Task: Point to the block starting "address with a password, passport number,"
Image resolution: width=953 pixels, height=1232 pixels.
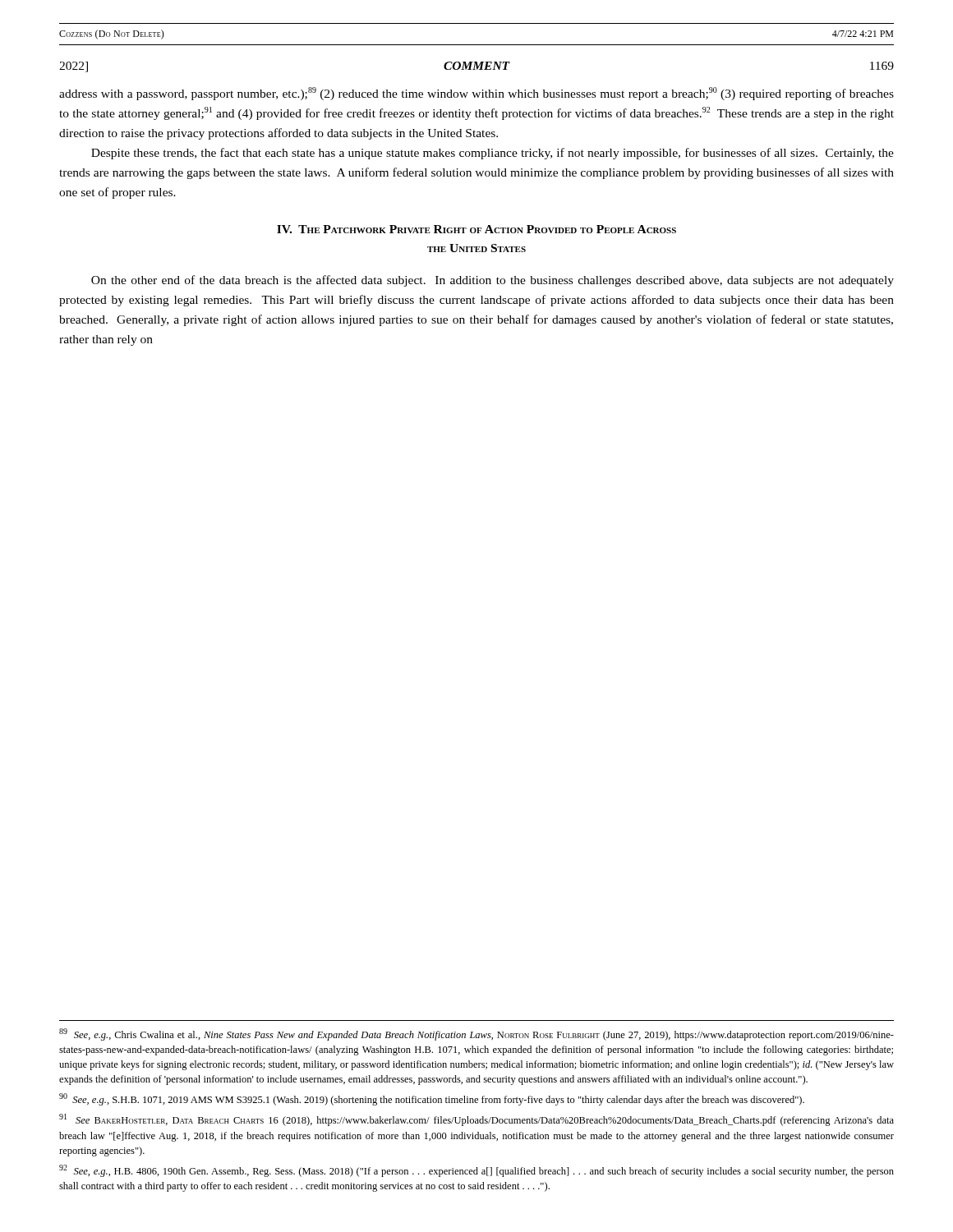Action: click(x=476, y=113)
